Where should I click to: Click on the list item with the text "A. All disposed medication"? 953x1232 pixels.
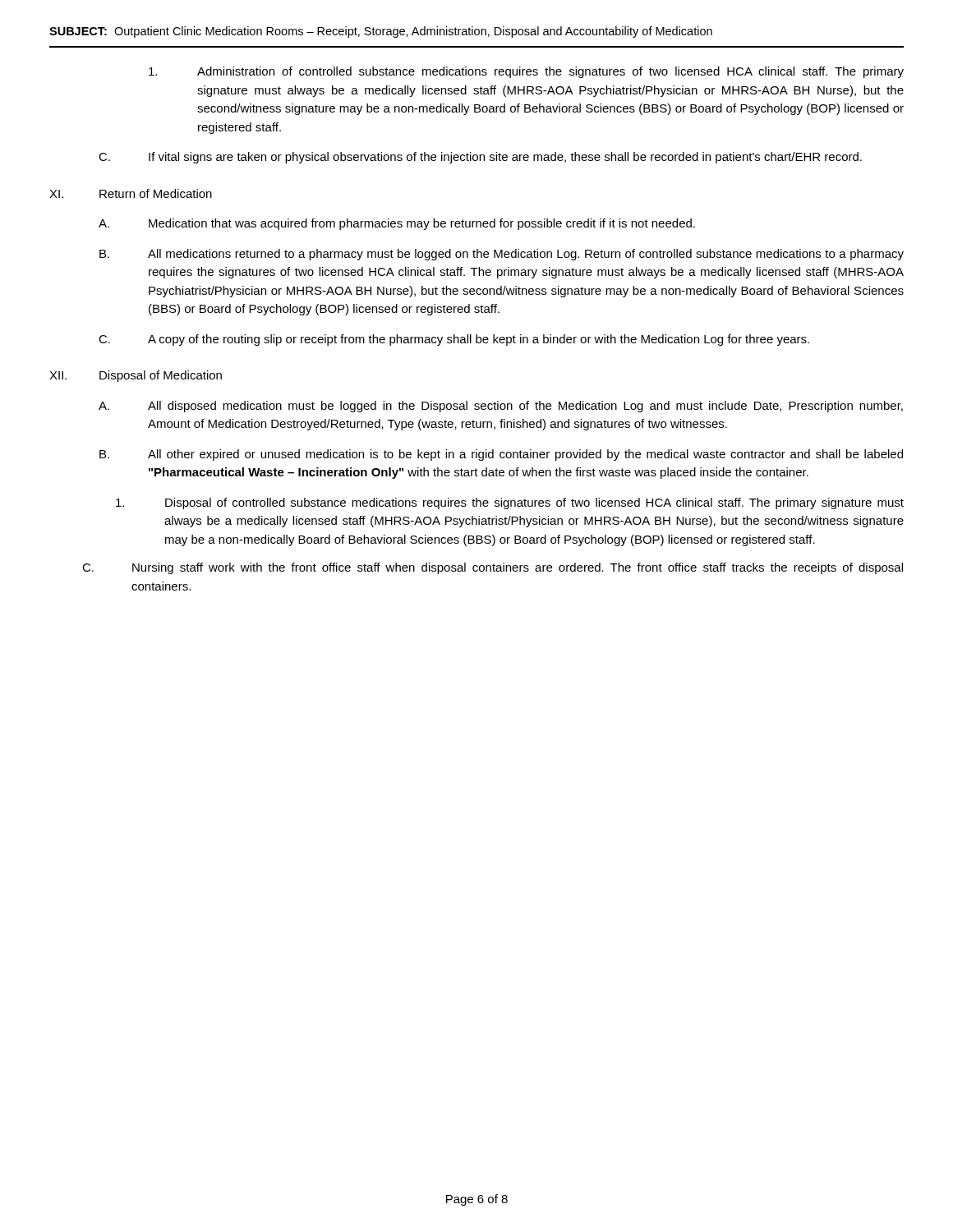476,415
